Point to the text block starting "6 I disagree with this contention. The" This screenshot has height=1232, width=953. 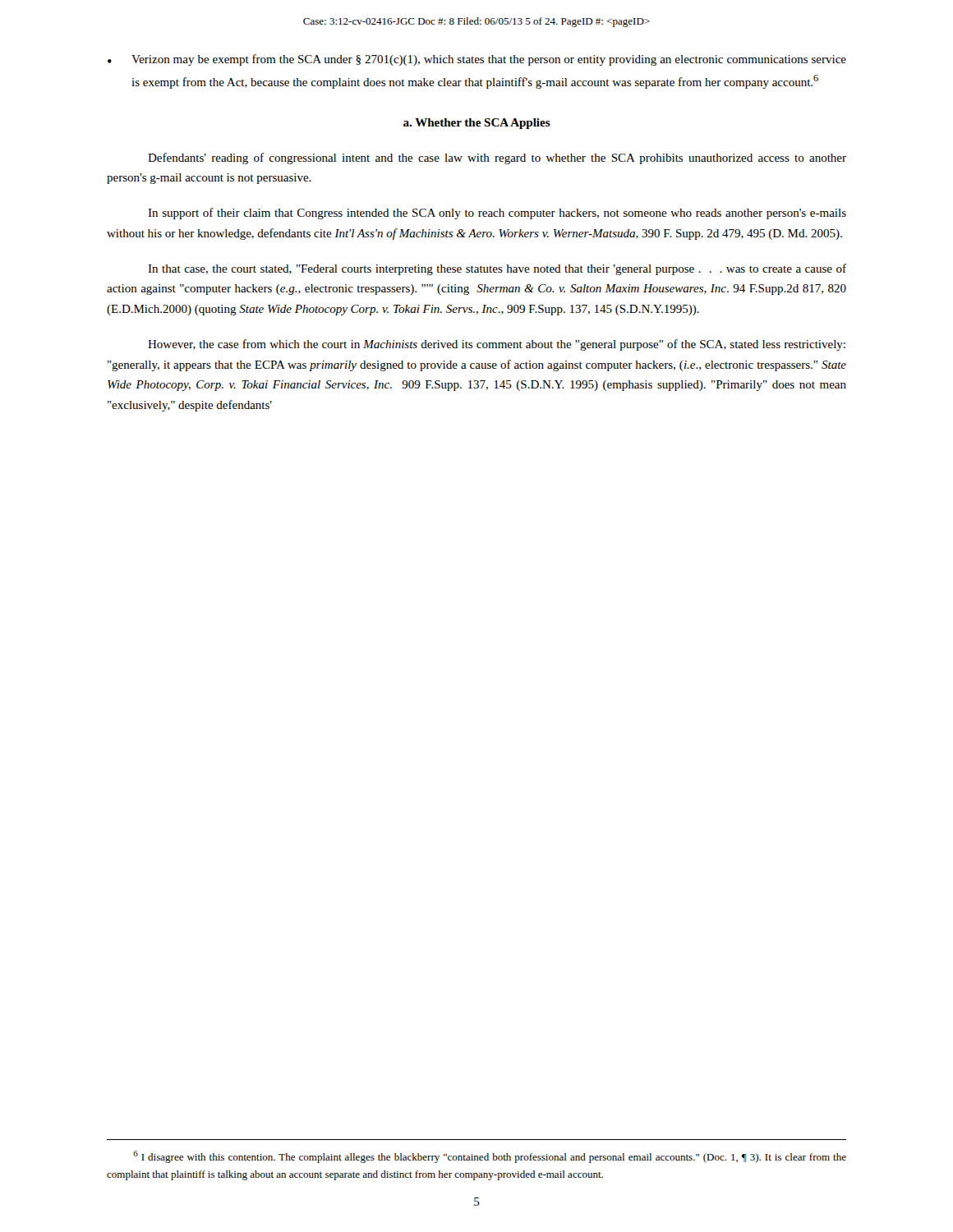[x=476, y=1164]
